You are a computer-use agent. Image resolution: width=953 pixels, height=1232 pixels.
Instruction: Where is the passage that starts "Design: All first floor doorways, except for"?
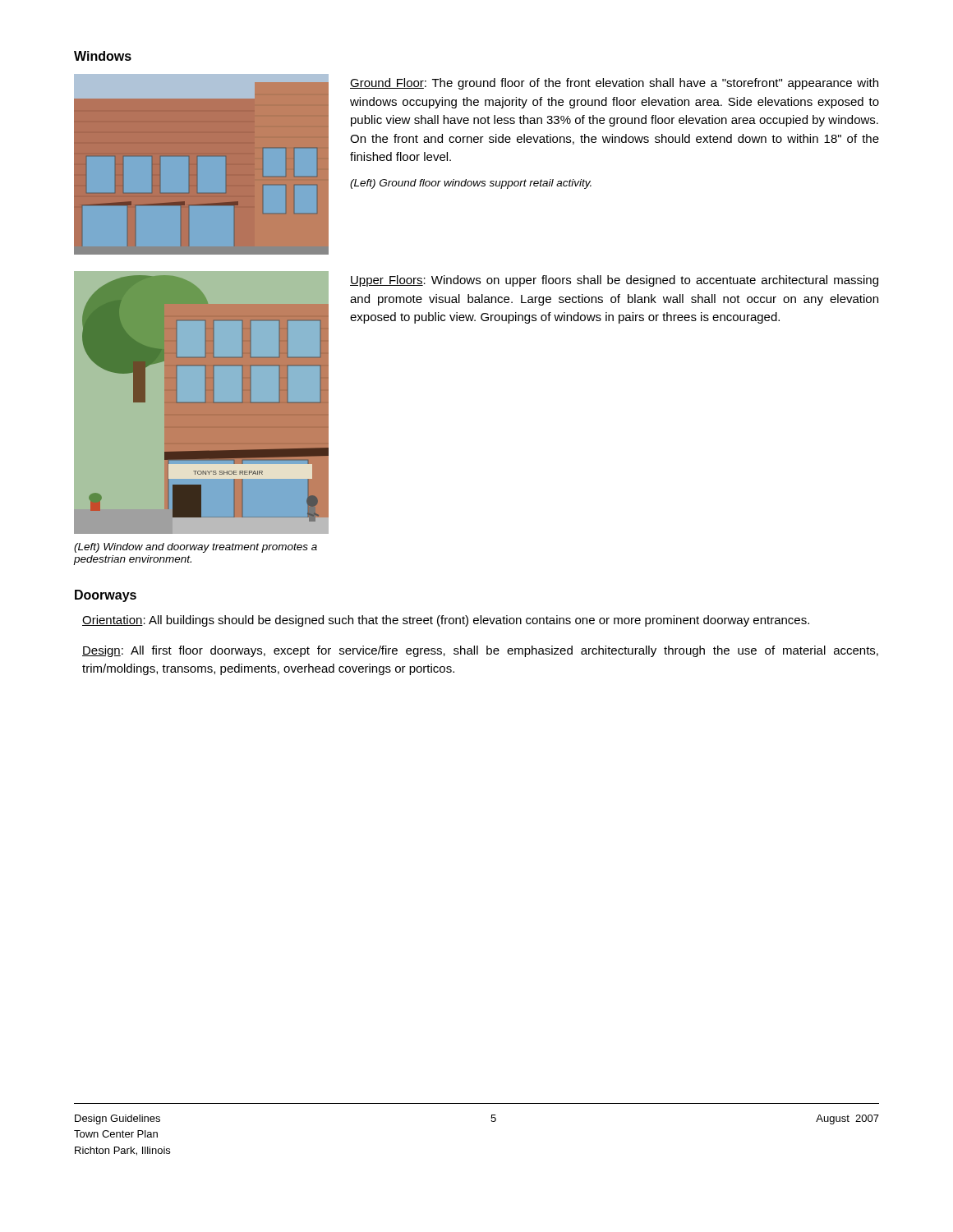click(x=481, y=659)
